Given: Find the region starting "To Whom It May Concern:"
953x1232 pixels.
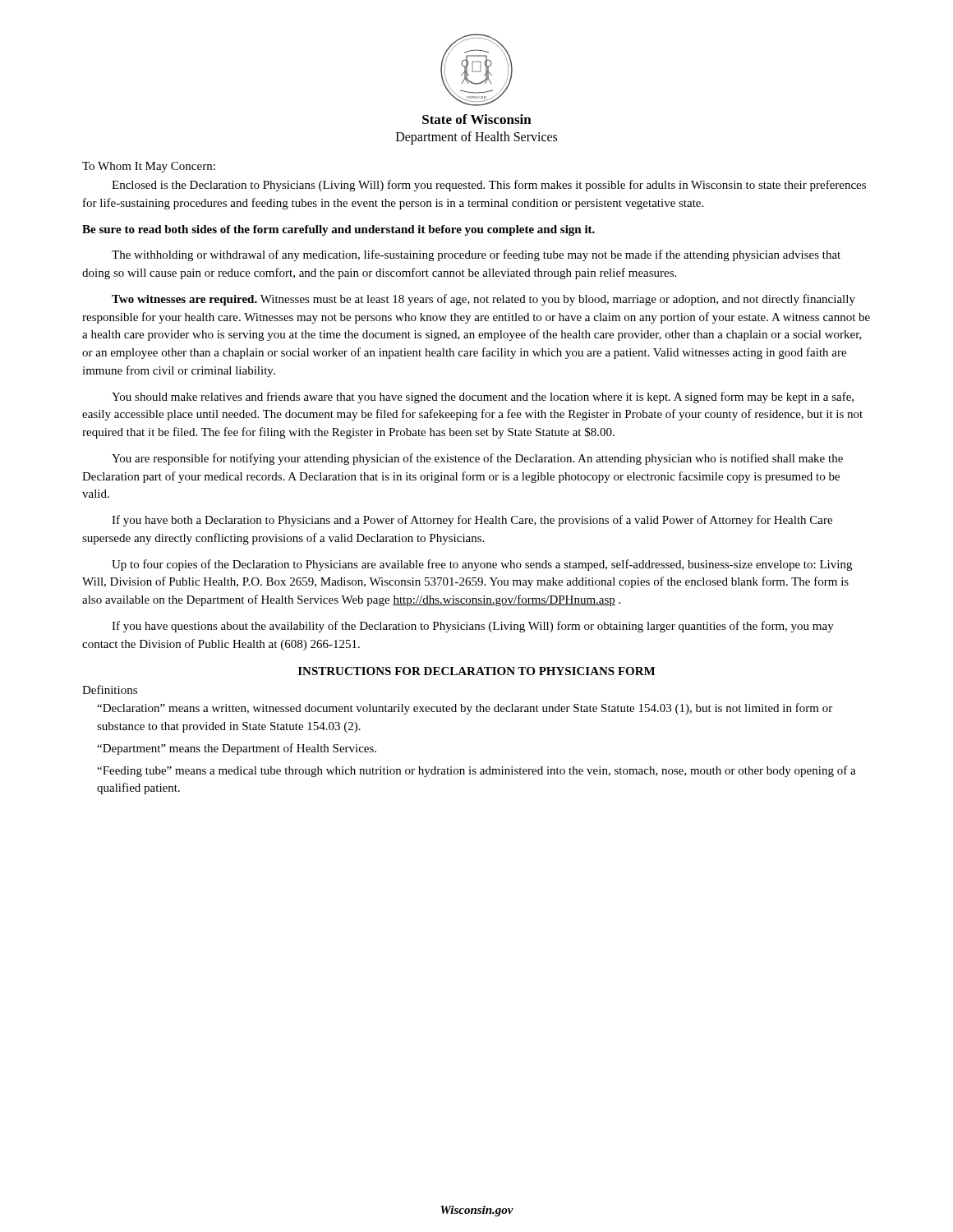Looking at the screenshot, I should pyautogui.click(x=149, y=166).
